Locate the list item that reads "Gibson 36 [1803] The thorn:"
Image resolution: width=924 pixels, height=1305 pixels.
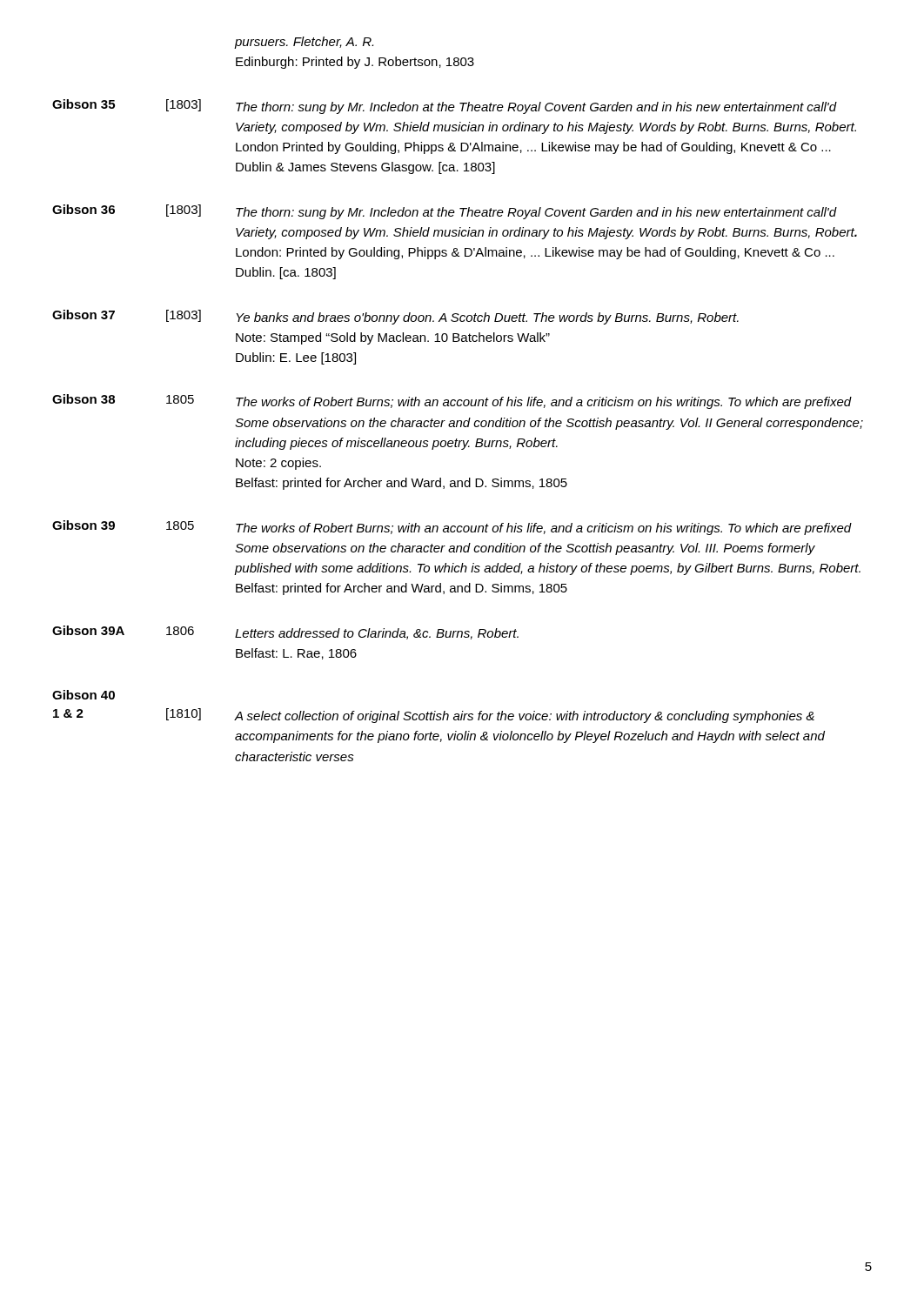click(x=462, y=242)
